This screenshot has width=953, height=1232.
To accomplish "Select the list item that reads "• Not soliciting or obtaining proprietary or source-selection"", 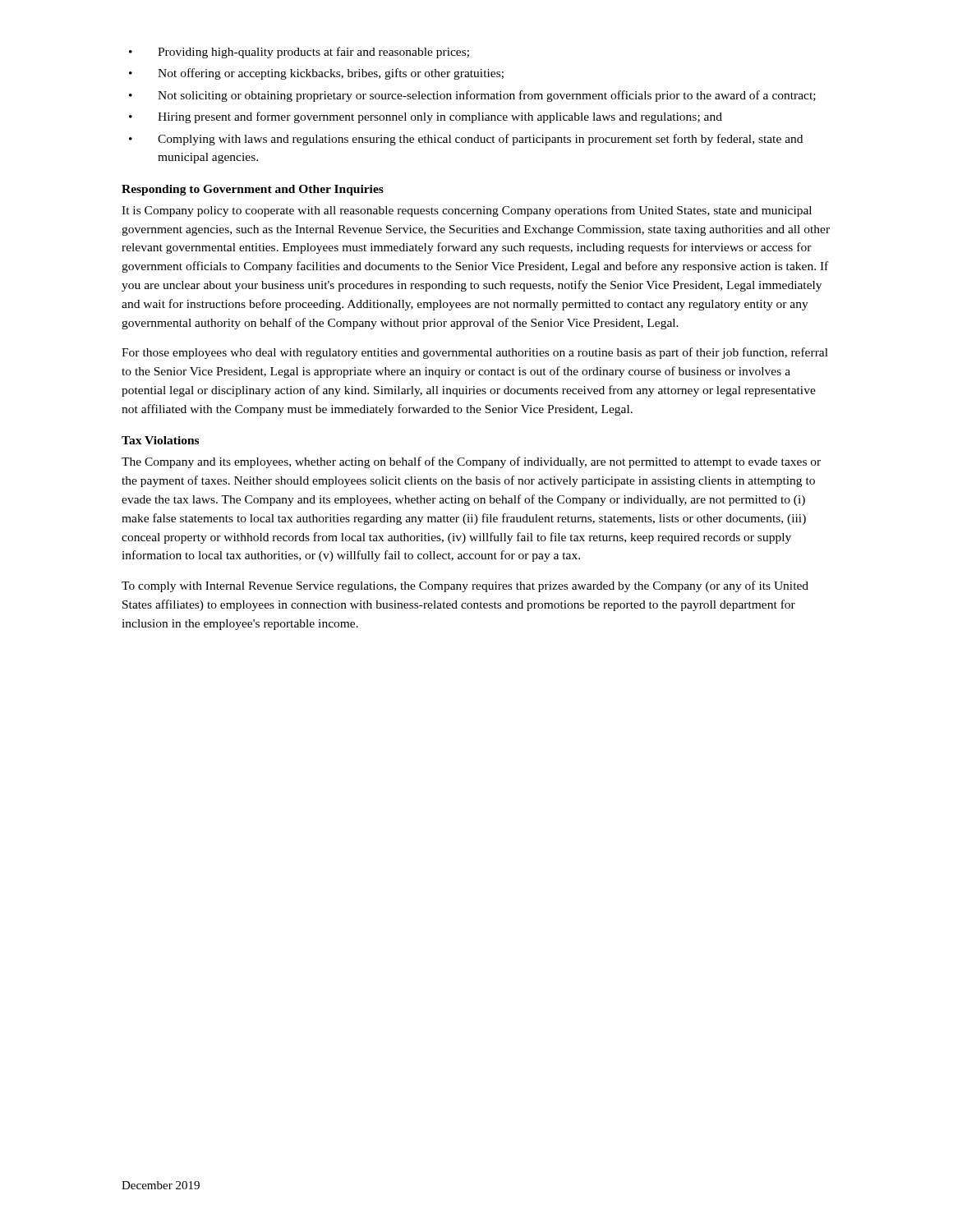I will tap(476, 95).
